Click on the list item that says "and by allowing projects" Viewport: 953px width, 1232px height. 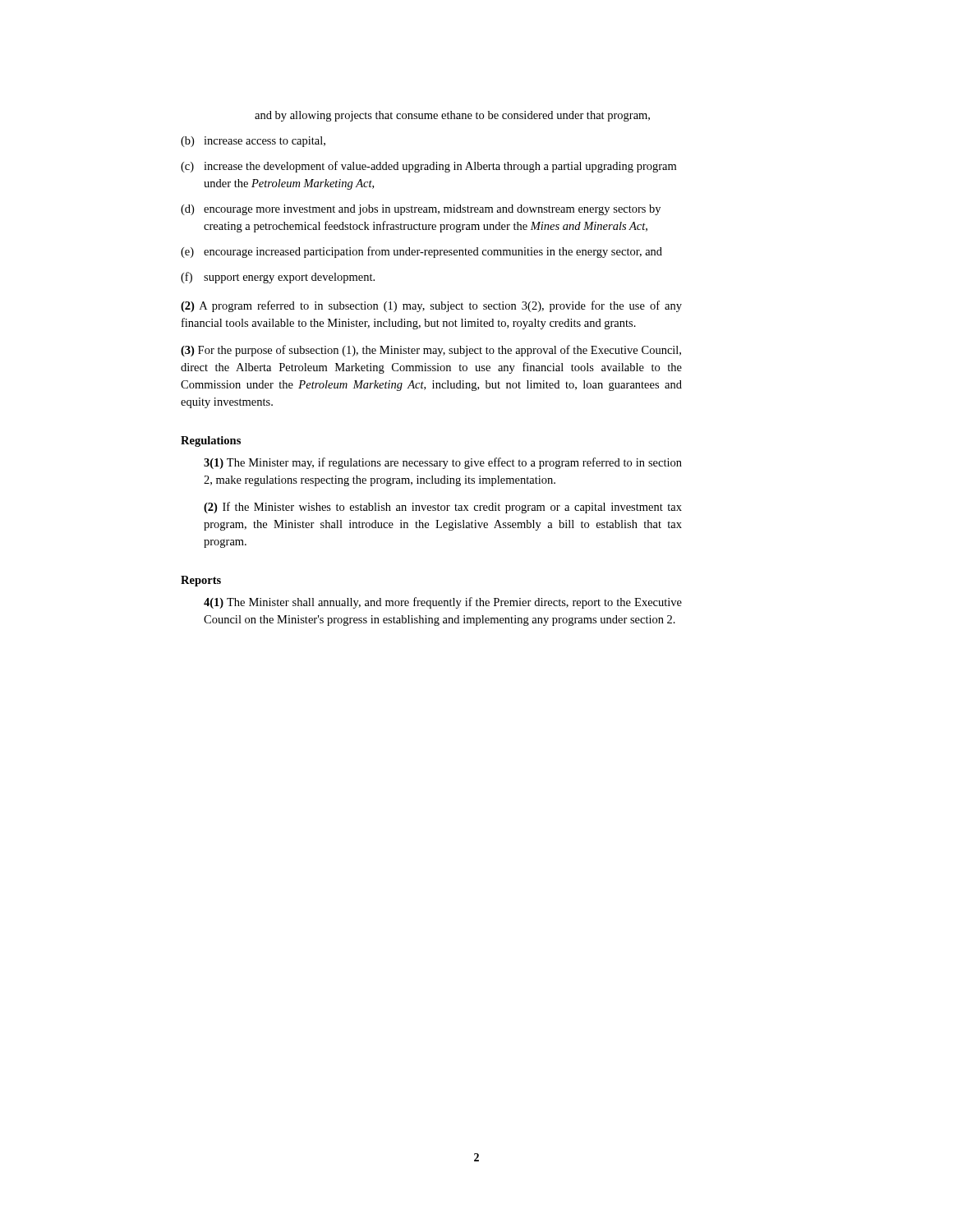point(453,115)
